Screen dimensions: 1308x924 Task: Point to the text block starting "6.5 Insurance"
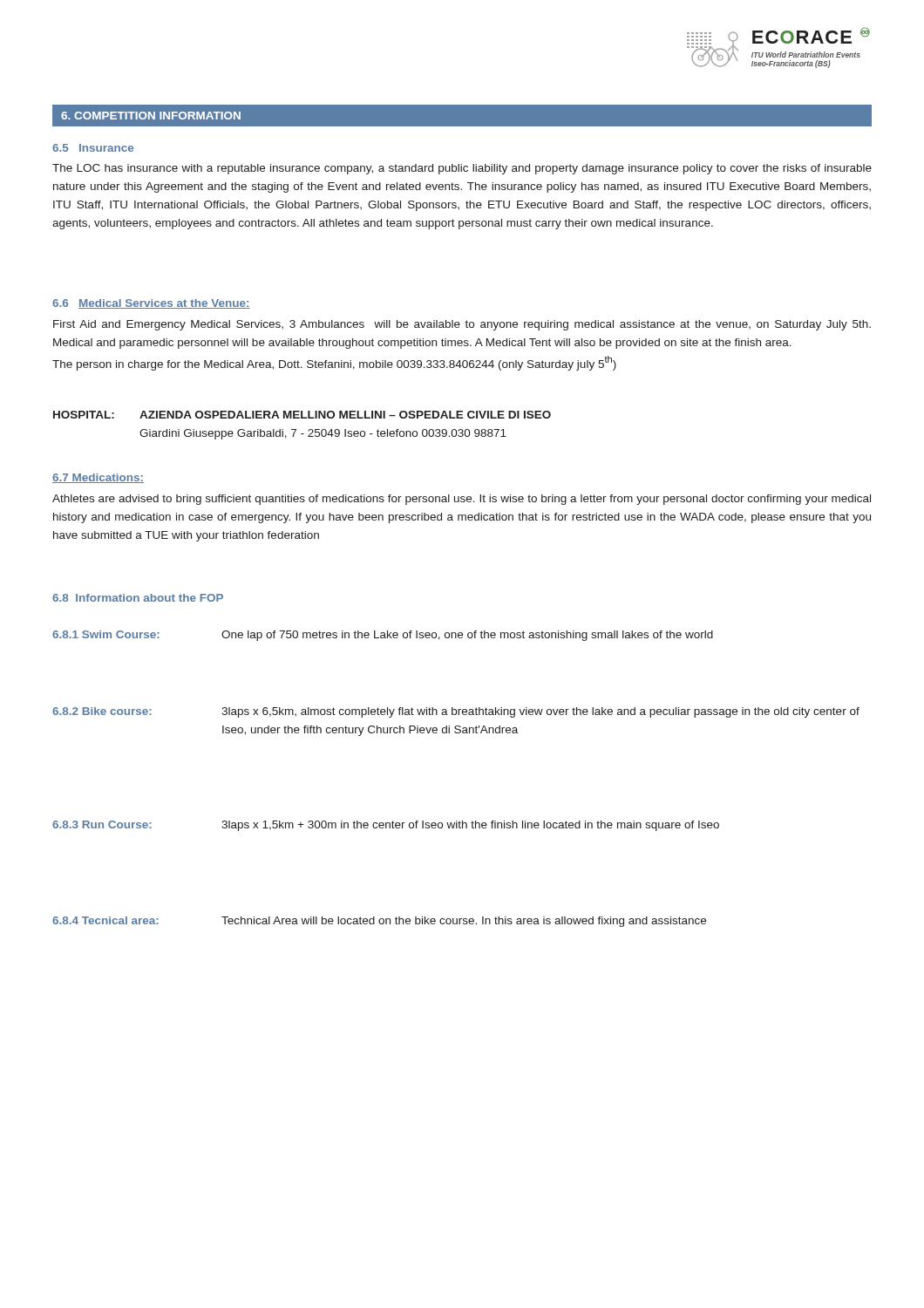pyautogui.click(x=93, y=148)
